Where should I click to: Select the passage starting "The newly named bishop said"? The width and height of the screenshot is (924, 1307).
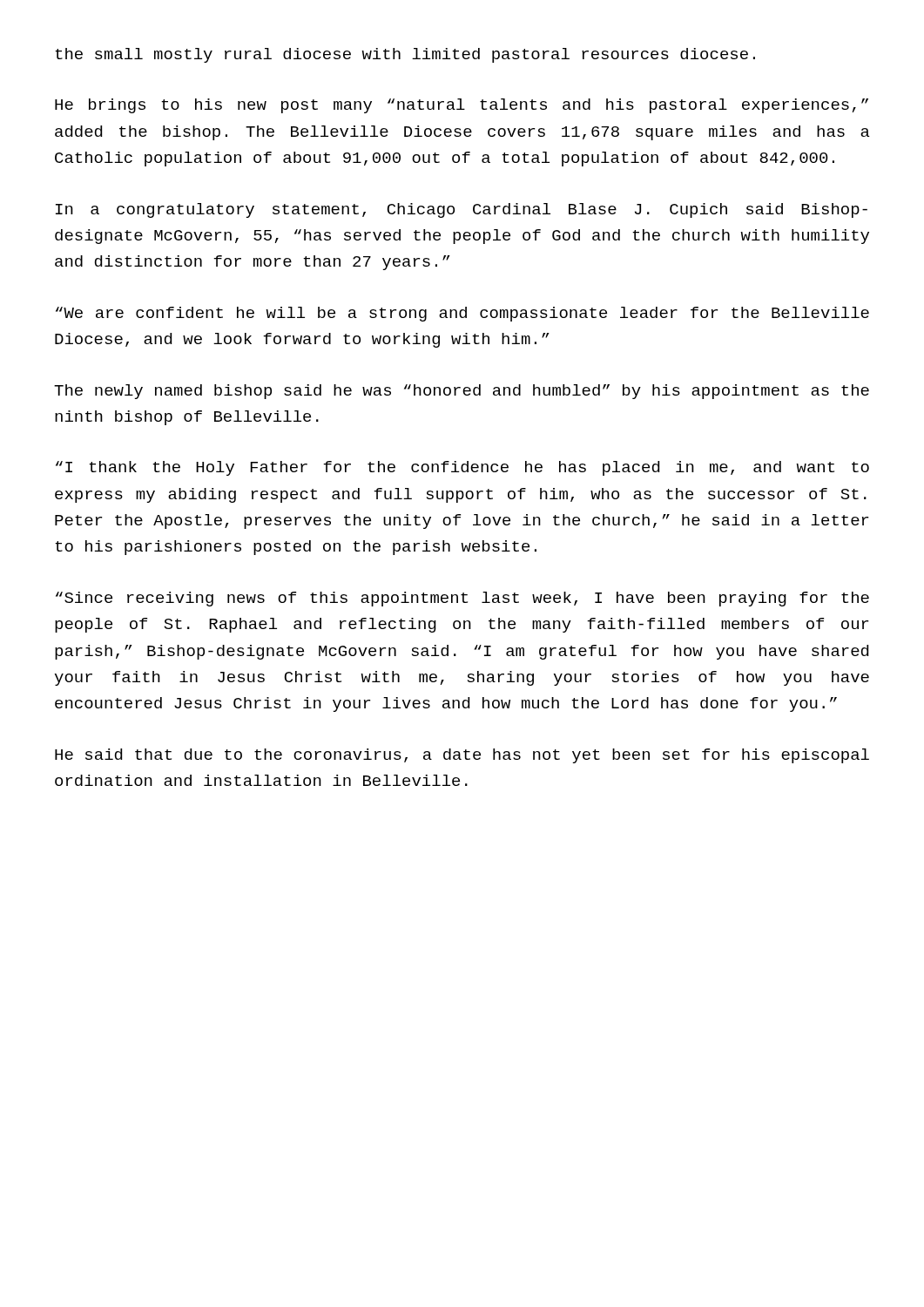click(462, 404)
